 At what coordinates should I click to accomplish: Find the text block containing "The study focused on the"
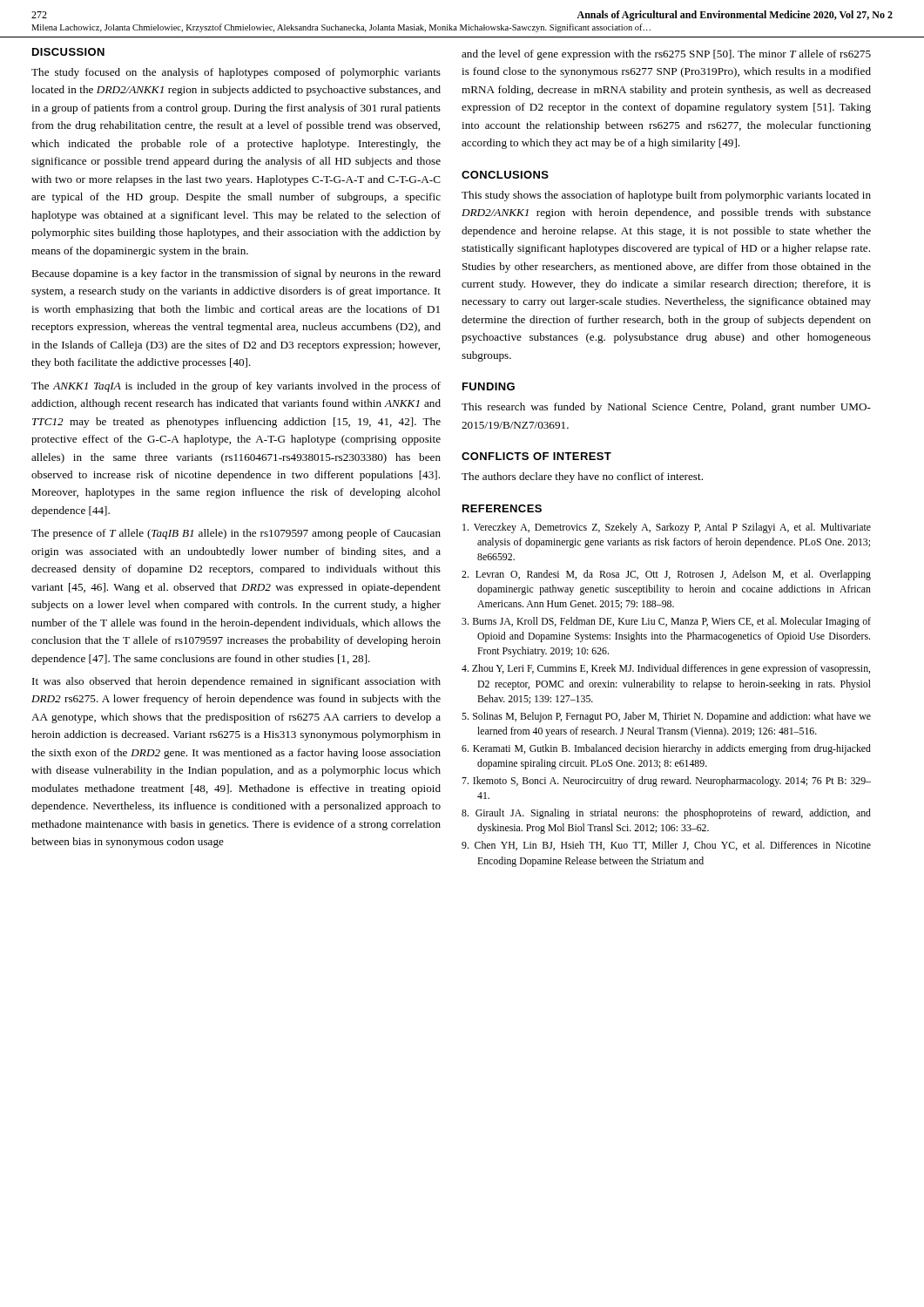point(236,457)
